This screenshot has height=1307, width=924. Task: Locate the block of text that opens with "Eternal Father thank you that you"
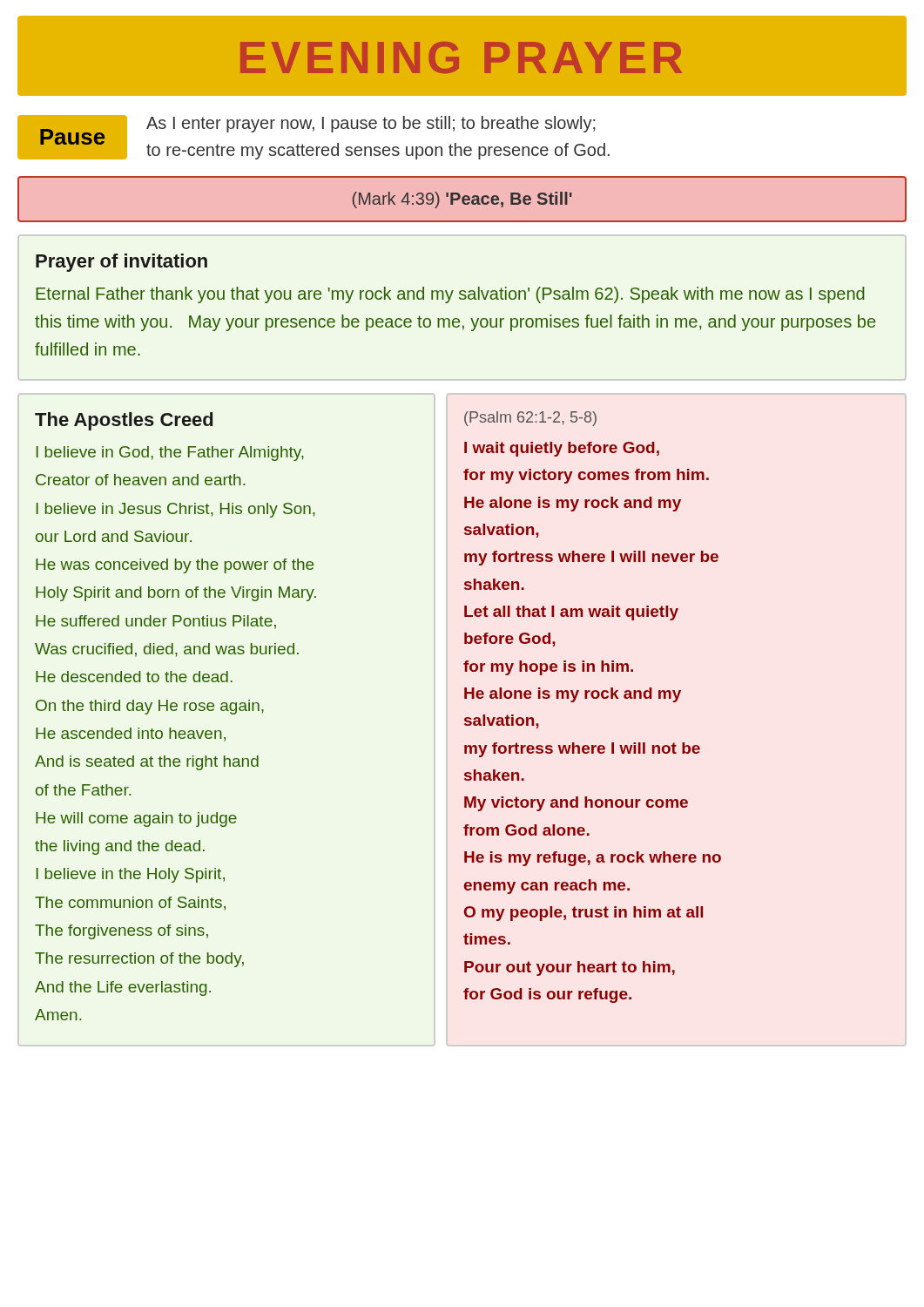455,322
